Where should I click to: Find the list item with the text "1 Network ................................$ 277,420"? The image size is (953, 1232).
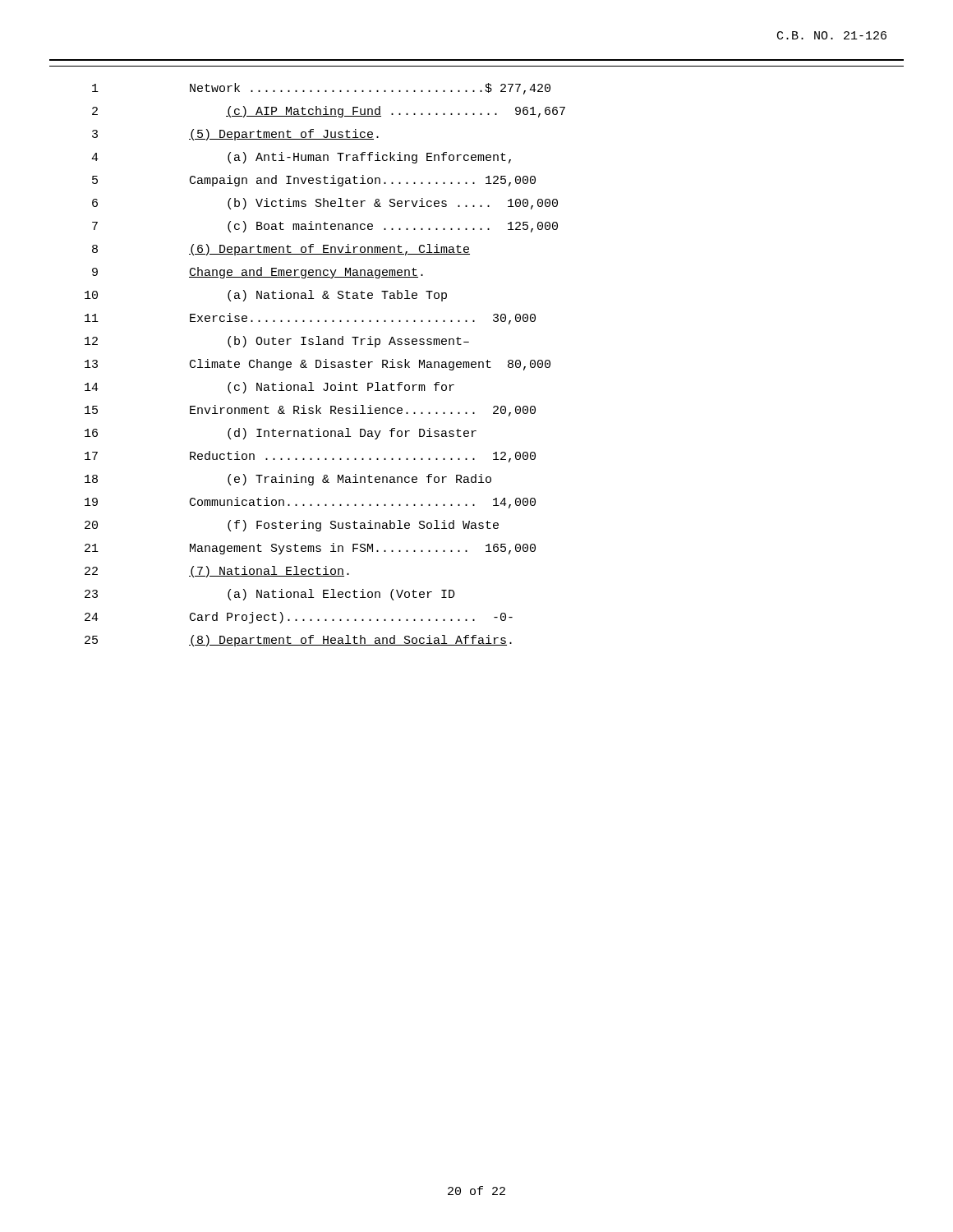click(x=476, y=89)
